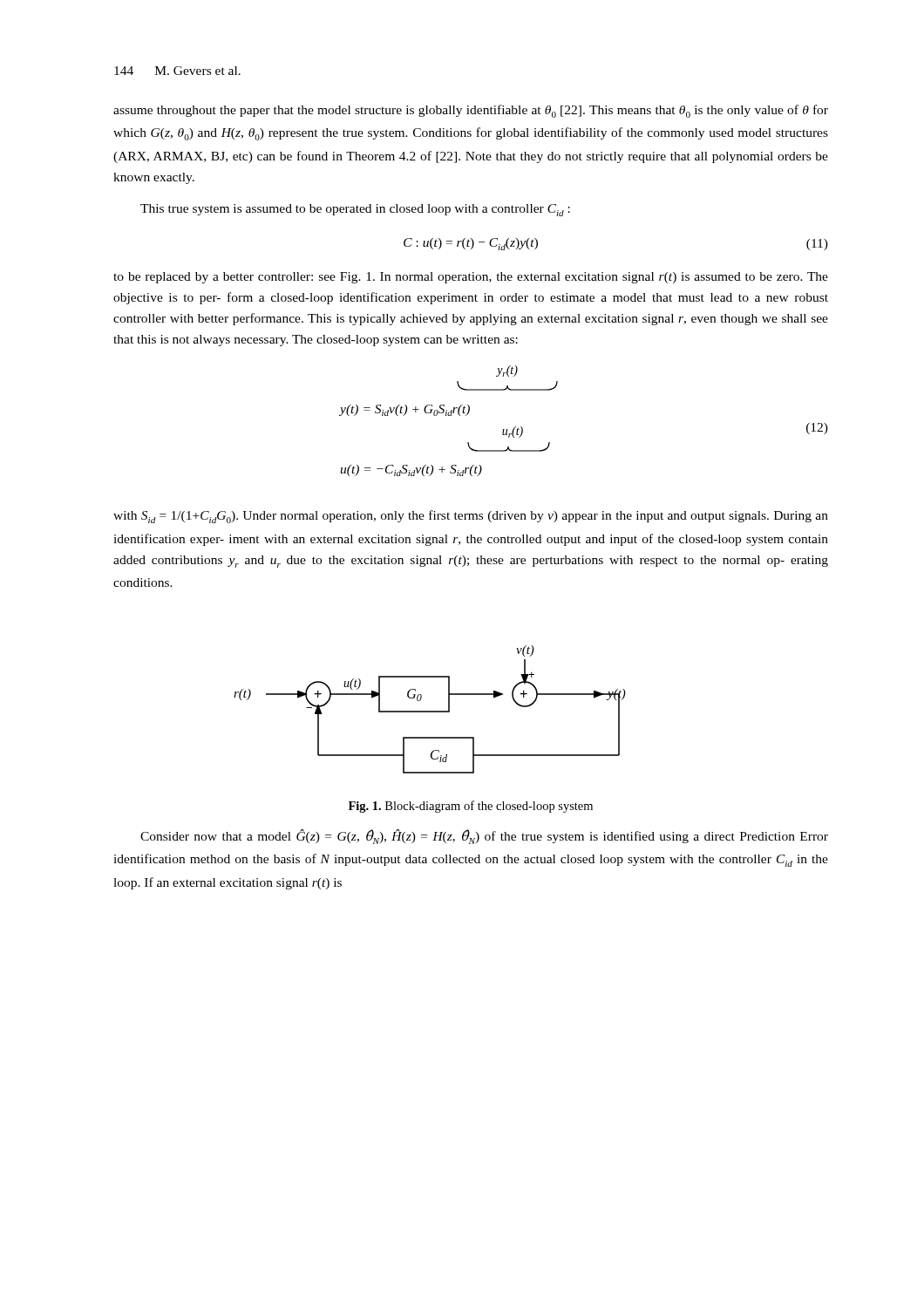Select the formula with the text "C : u(t) = r(t) − Cid(z)y(t) (11)"

(469, 243)
